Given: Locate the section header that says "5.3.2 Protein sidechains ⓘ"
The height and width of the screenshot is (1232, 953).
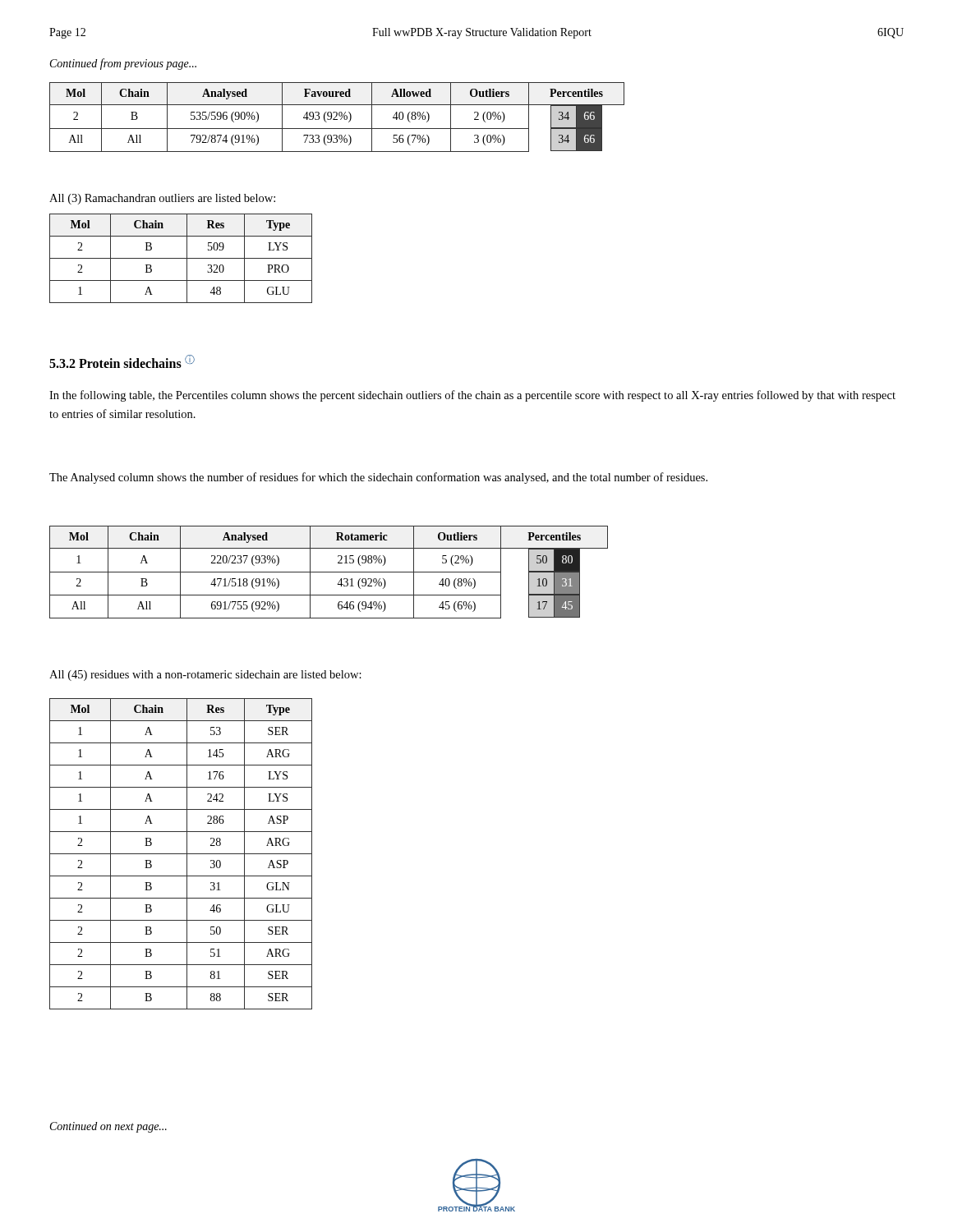Looking at the screenshot, I should (x=122, y=362).
